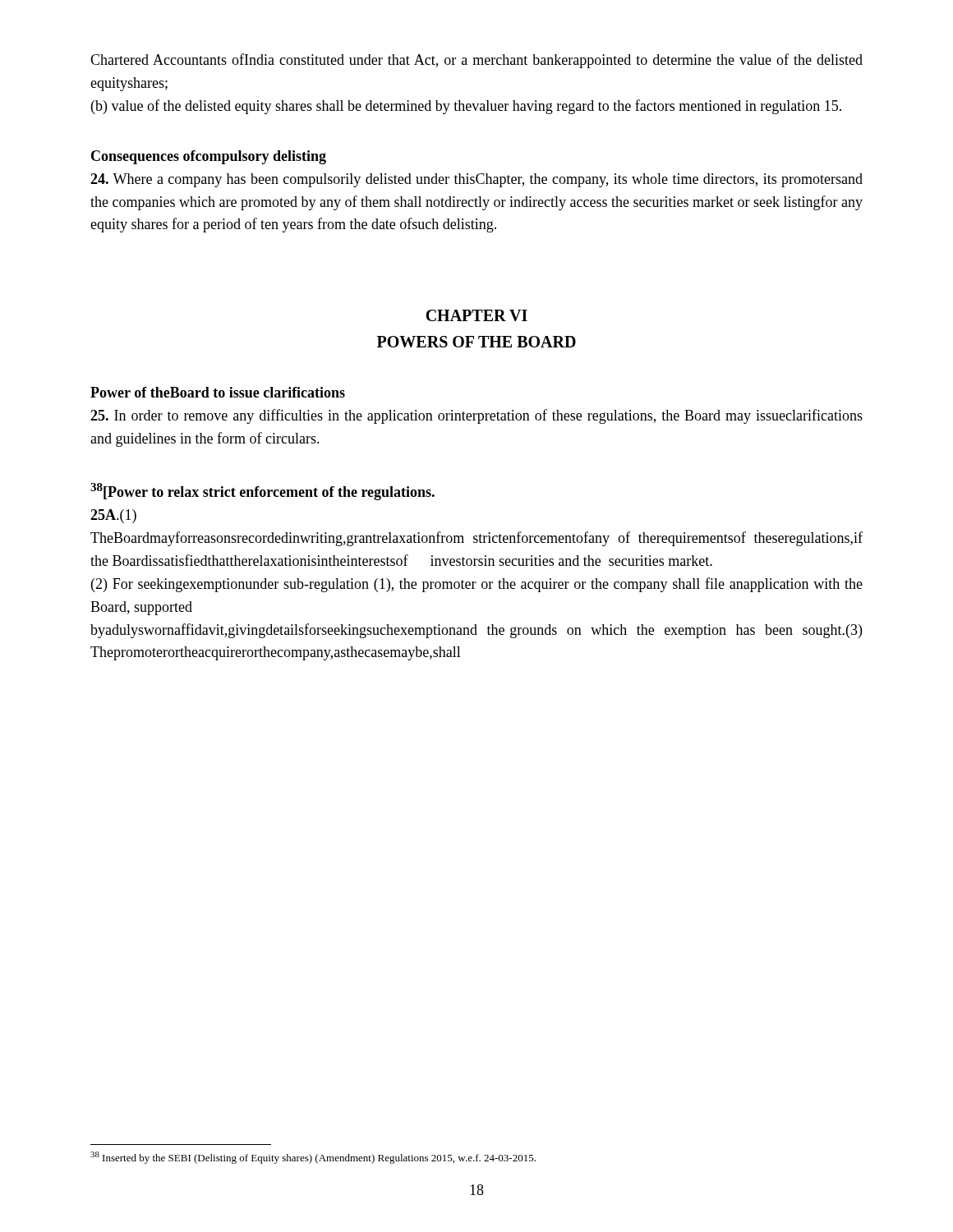Image resolution: width=953 pixels, height=1232 pixels.
Task: Locate the region starting "In order to remove"
Action: (x=476, y=427)
